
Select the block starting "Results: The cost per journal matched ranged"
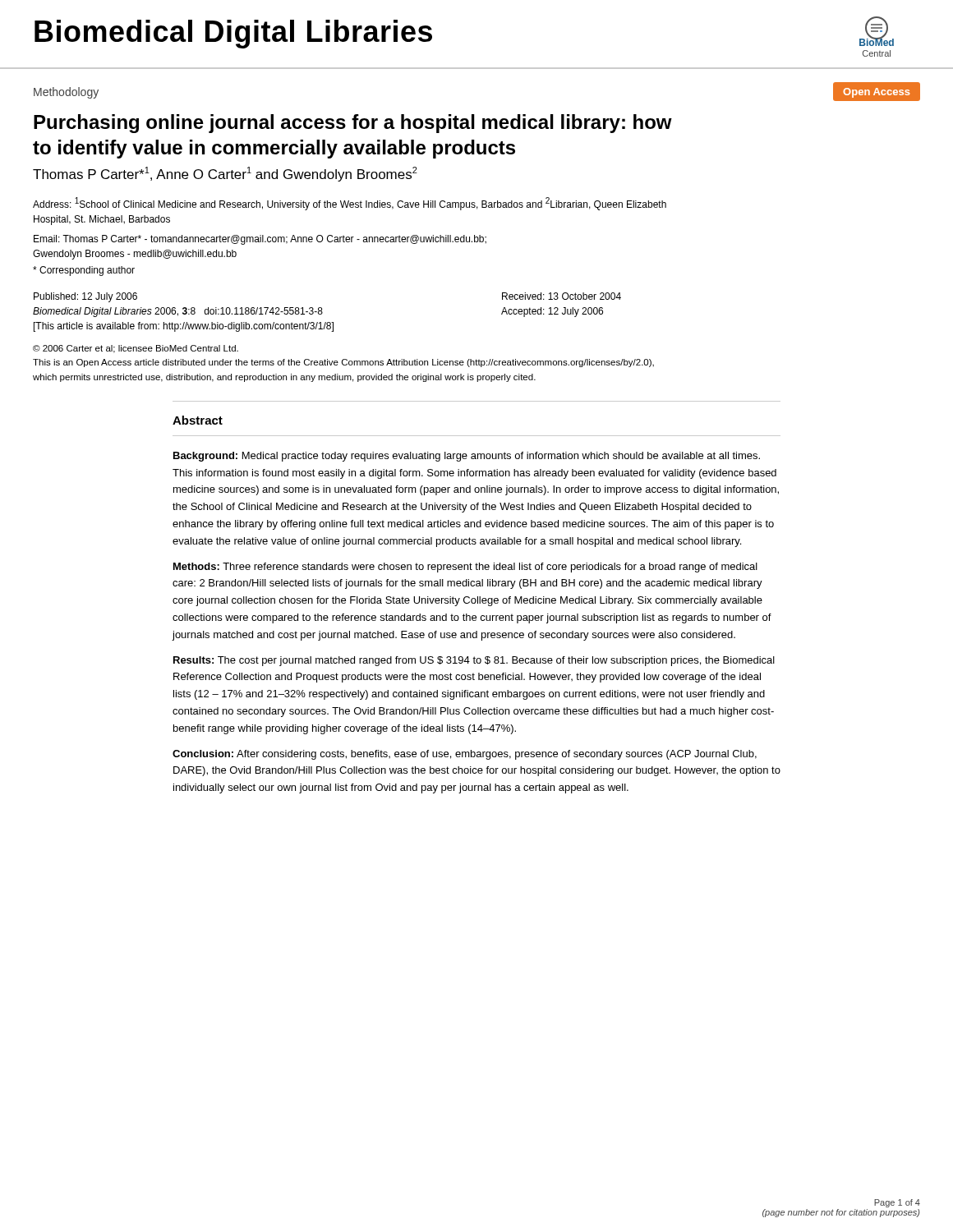click(474, 694)
